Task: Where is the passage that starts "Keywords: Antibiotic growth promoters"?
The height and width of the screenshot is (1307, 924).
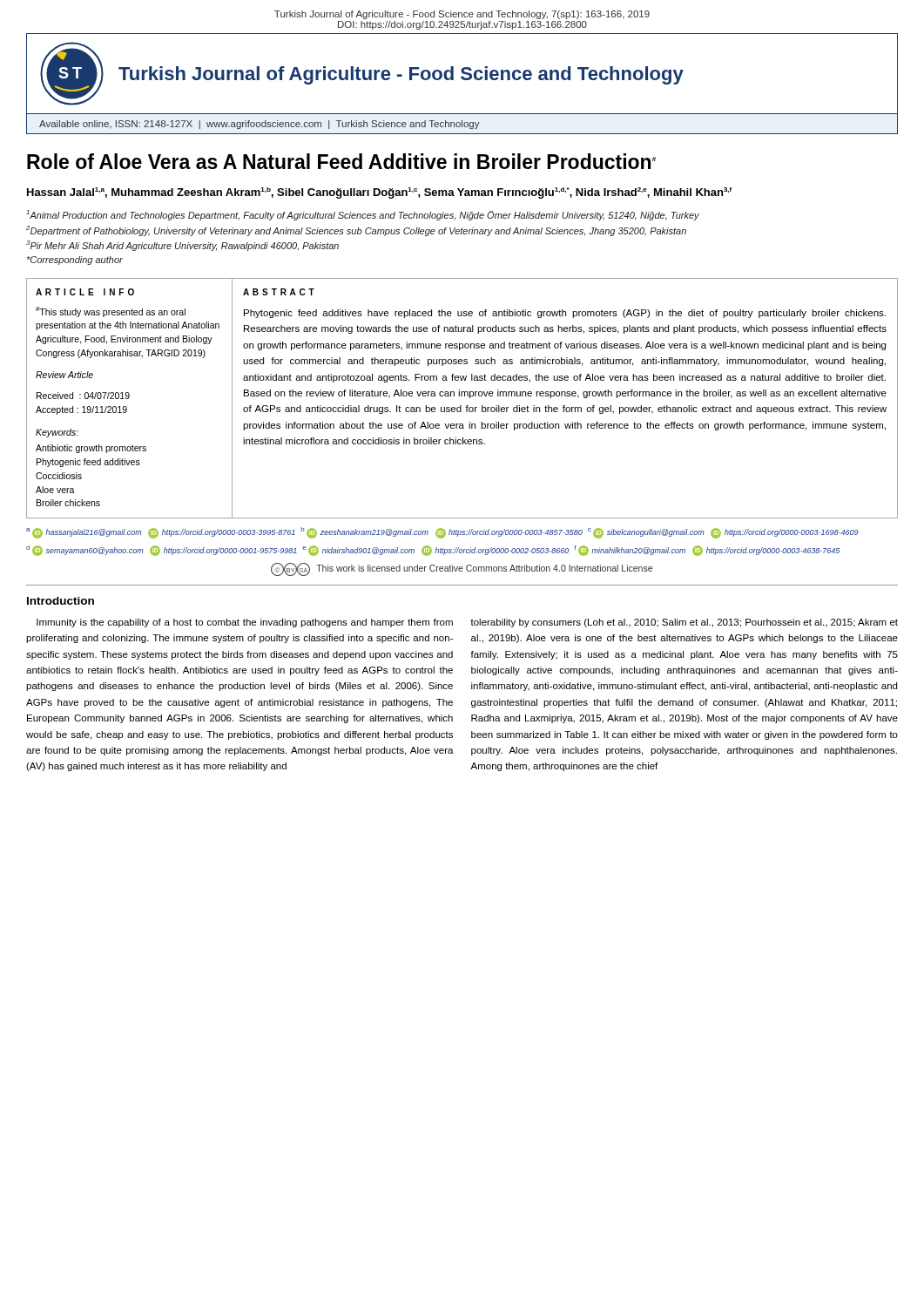Action: [129, 467]
